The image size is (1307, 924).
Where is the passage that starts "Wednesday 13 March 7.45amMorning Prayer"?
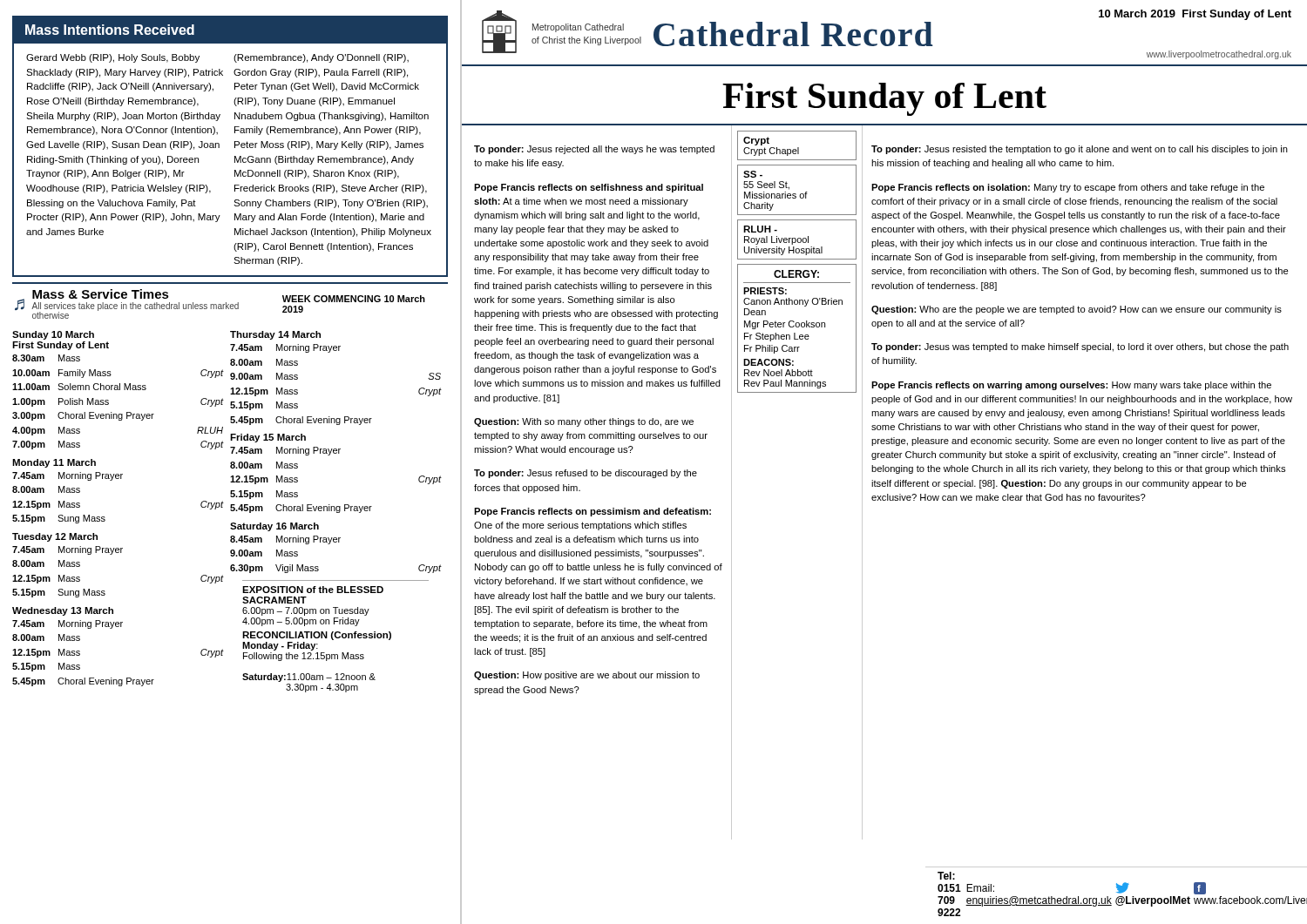63,611
